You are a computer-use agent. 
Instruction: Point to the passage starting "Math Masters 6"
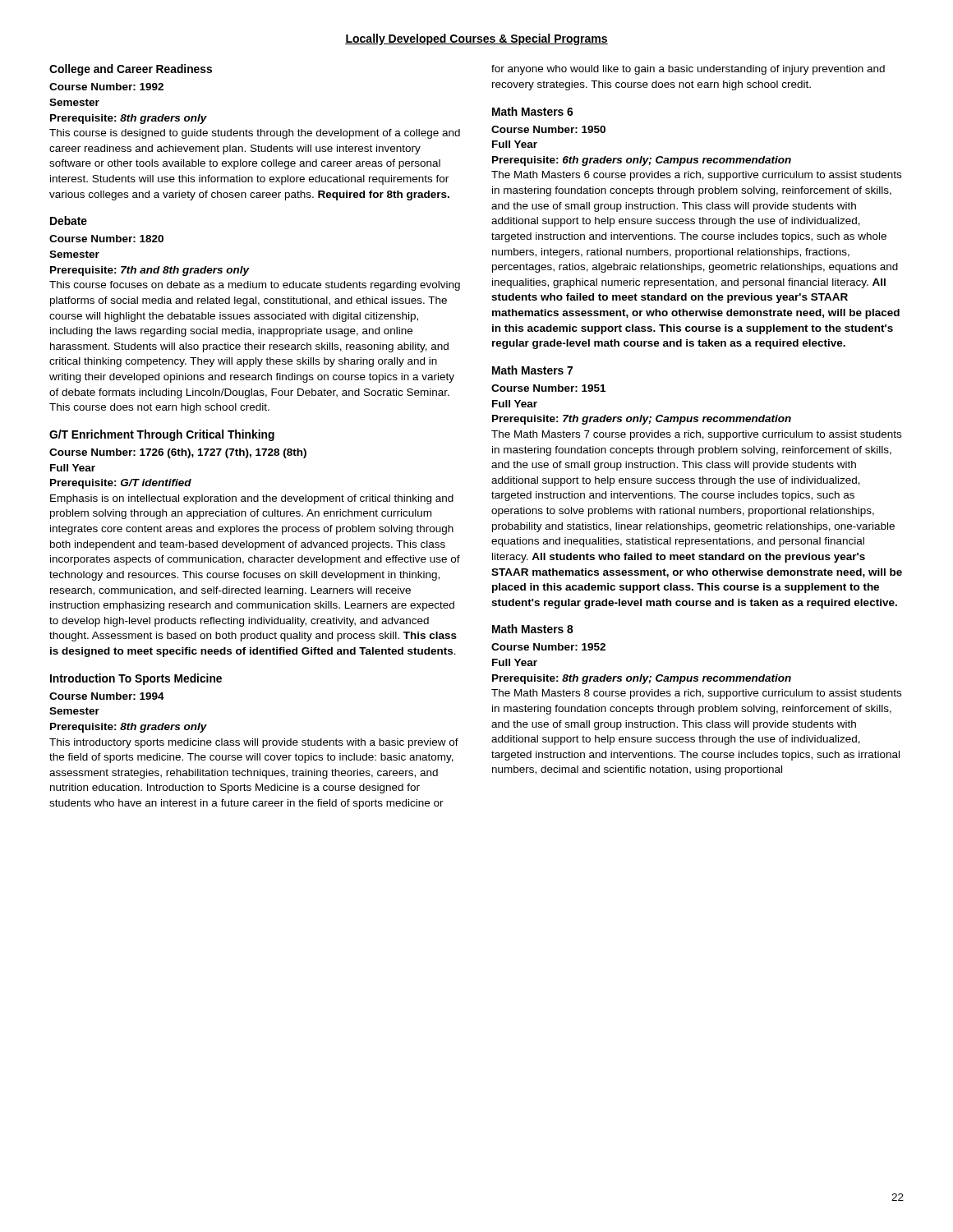pyautogui.click(x=532, y=112)
